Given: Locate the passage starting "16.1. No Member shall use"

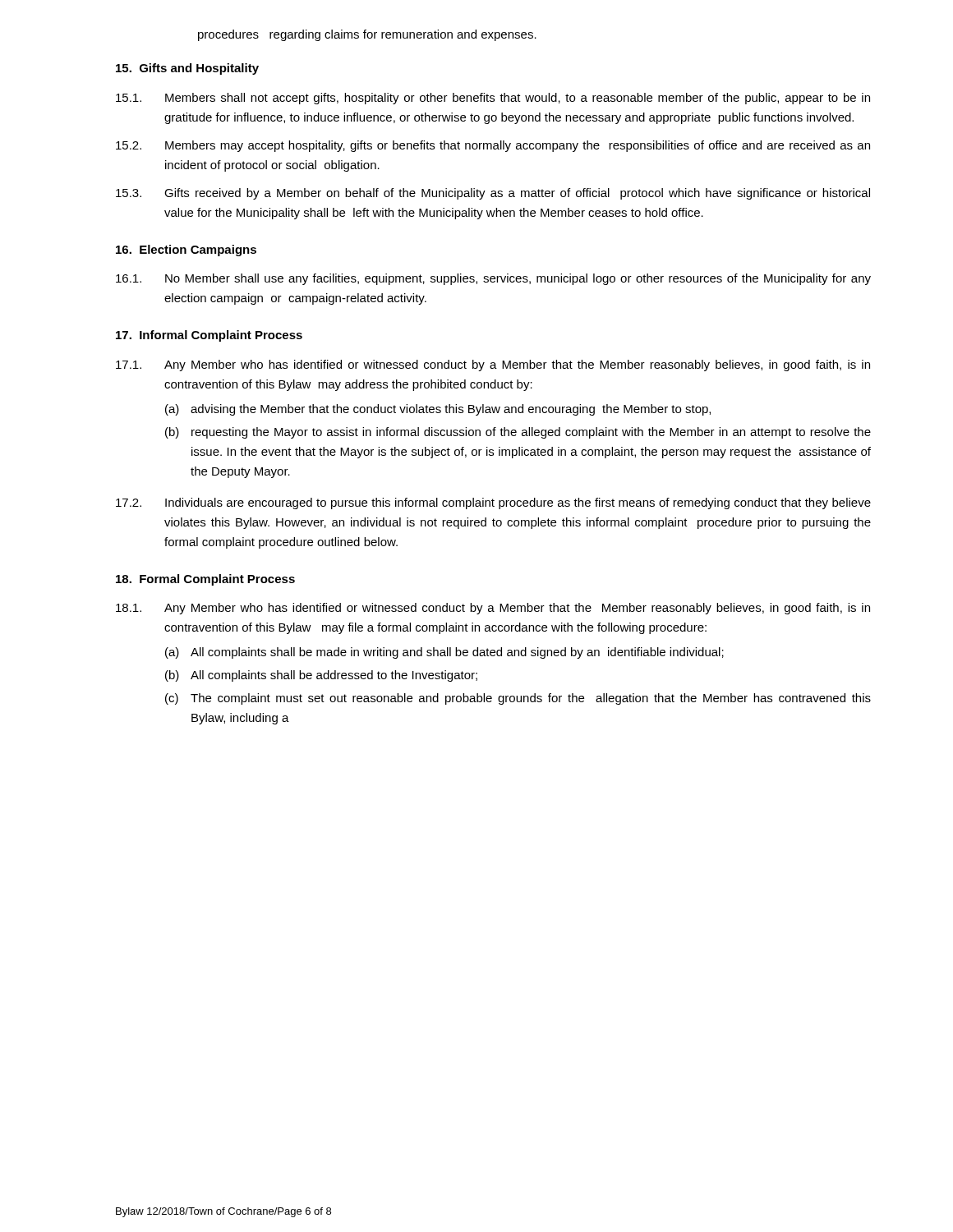Looking at the screenshot, I should tap(493, 288).
